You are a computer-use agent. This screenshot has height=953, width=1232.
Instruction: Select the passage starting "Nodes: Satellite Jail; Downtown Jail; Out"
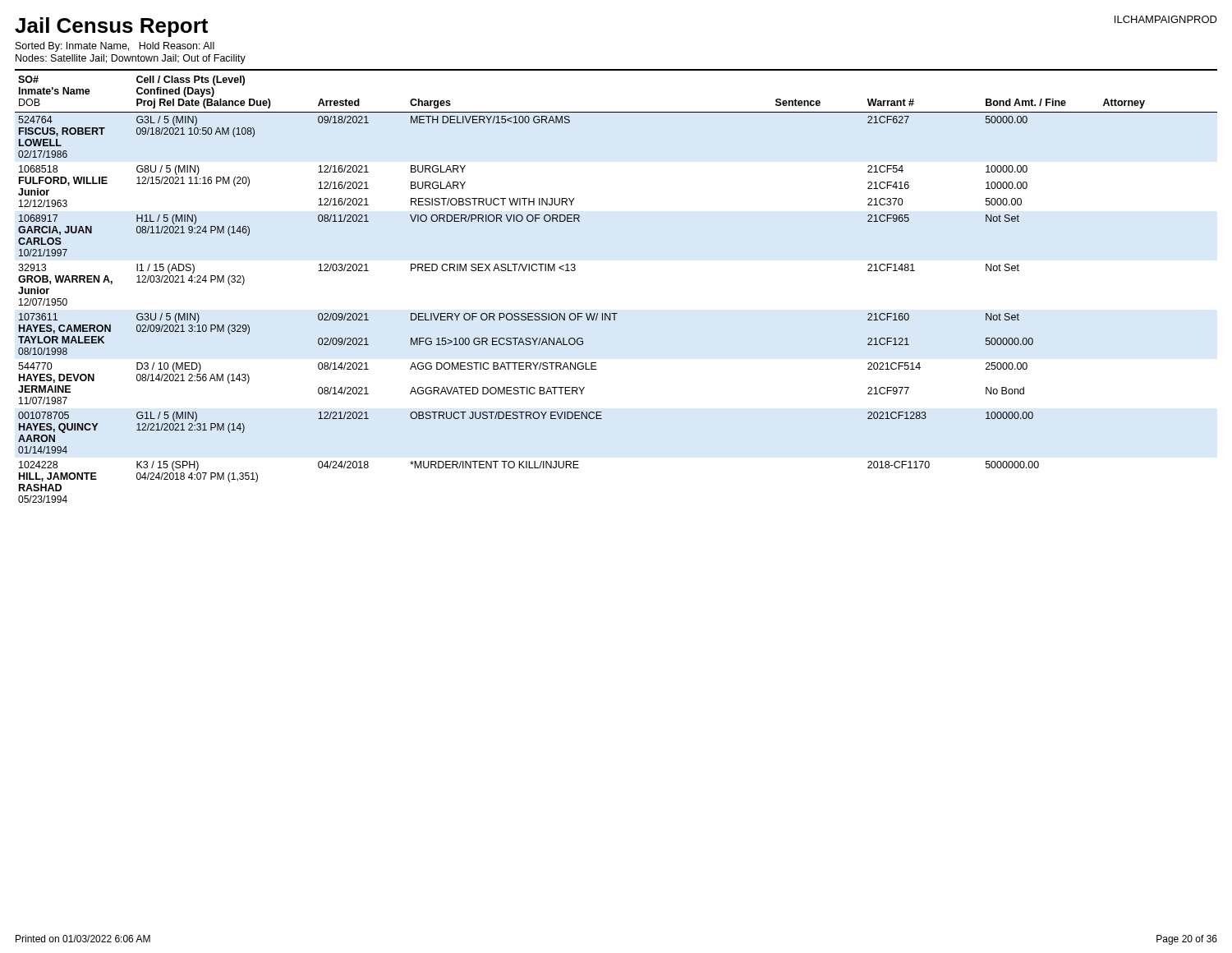tap(130, 58)
